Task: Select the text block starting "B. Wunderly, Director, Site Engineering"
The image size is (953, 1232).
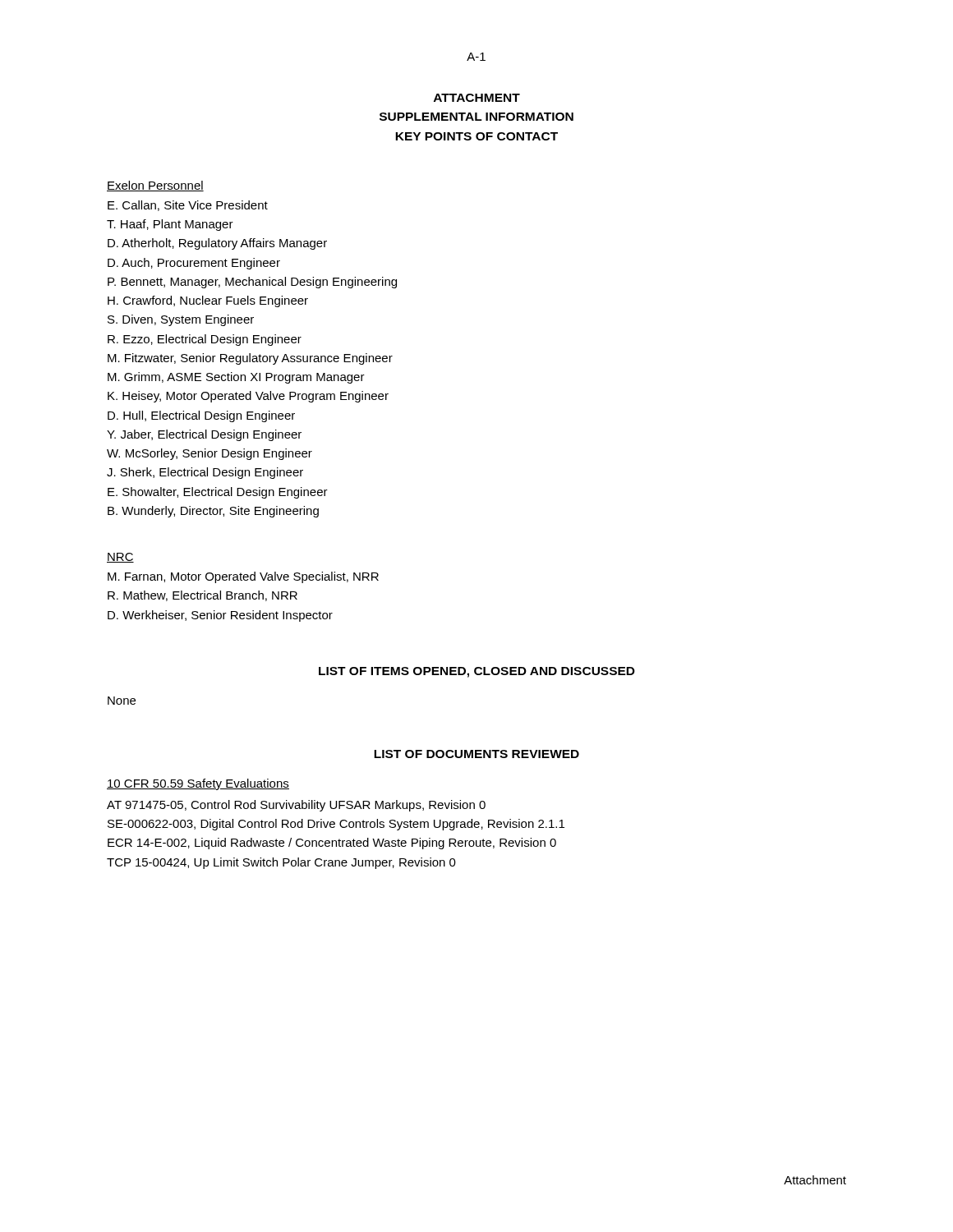Action: click(213, 510)
